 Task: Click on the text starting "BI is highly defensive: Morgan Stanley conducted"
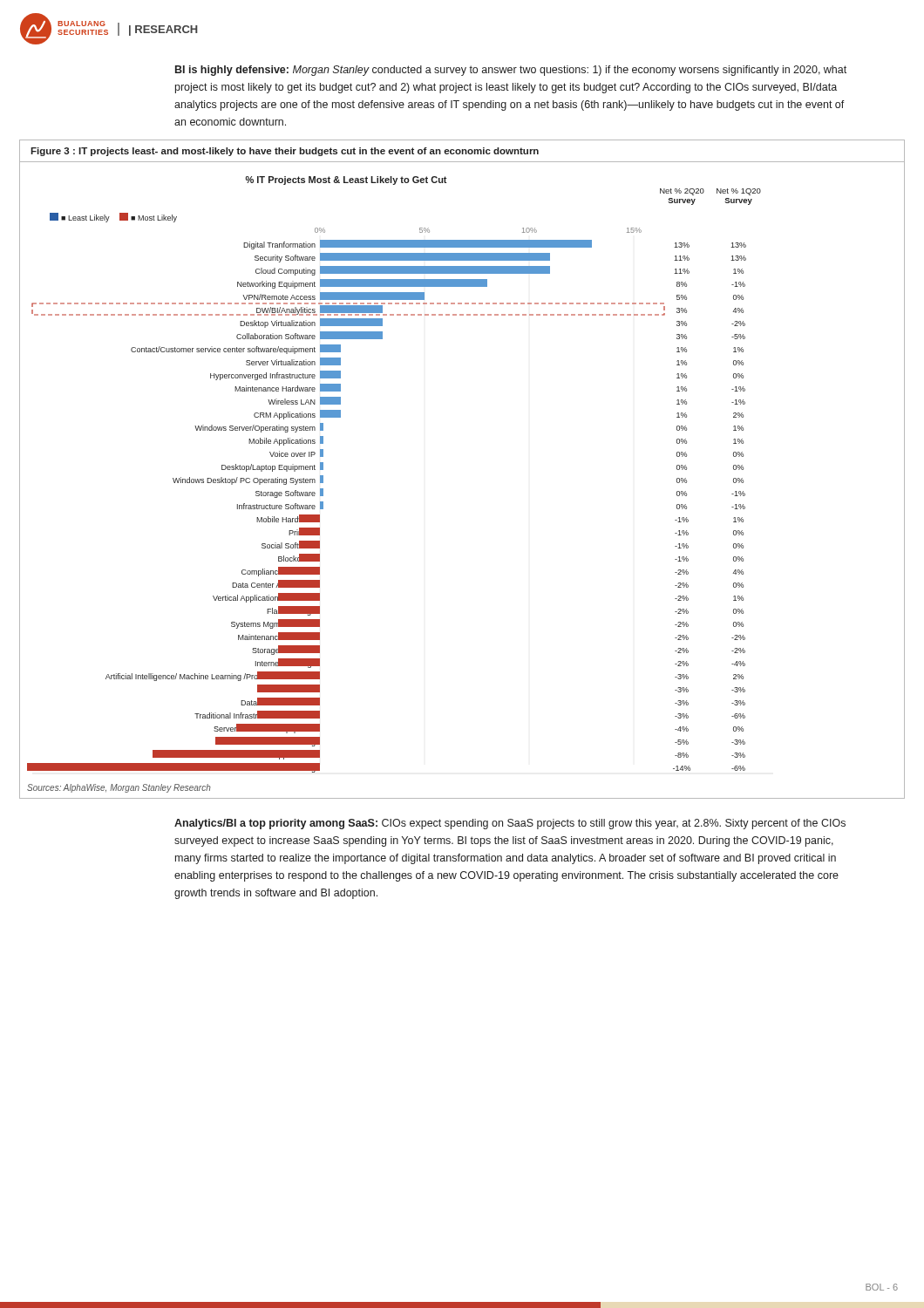tap(511, 96)
